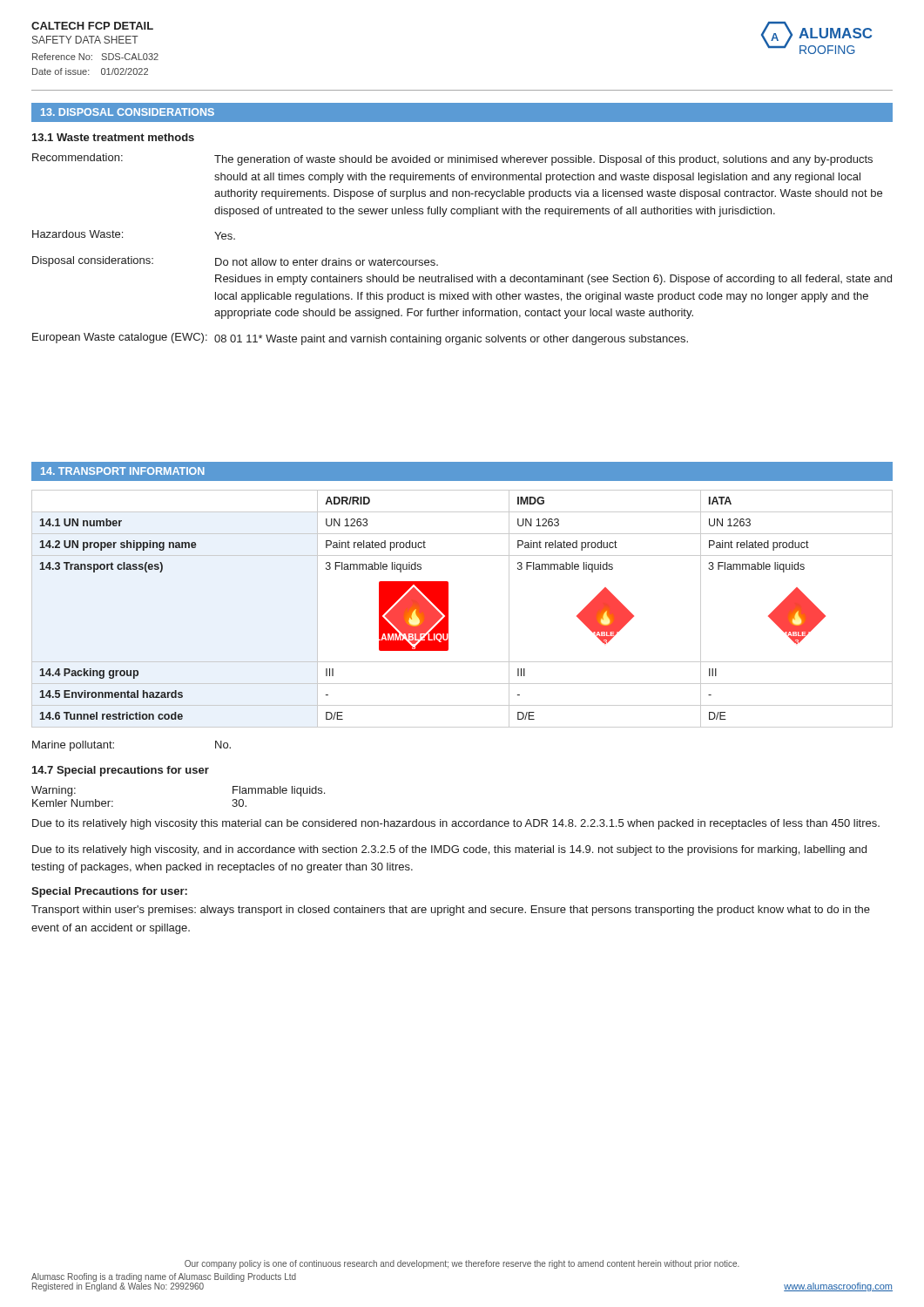
Task: Click on the text block starting "Disposal considerations: Do"
Action: pyautogui.click(x=462, y=287)
